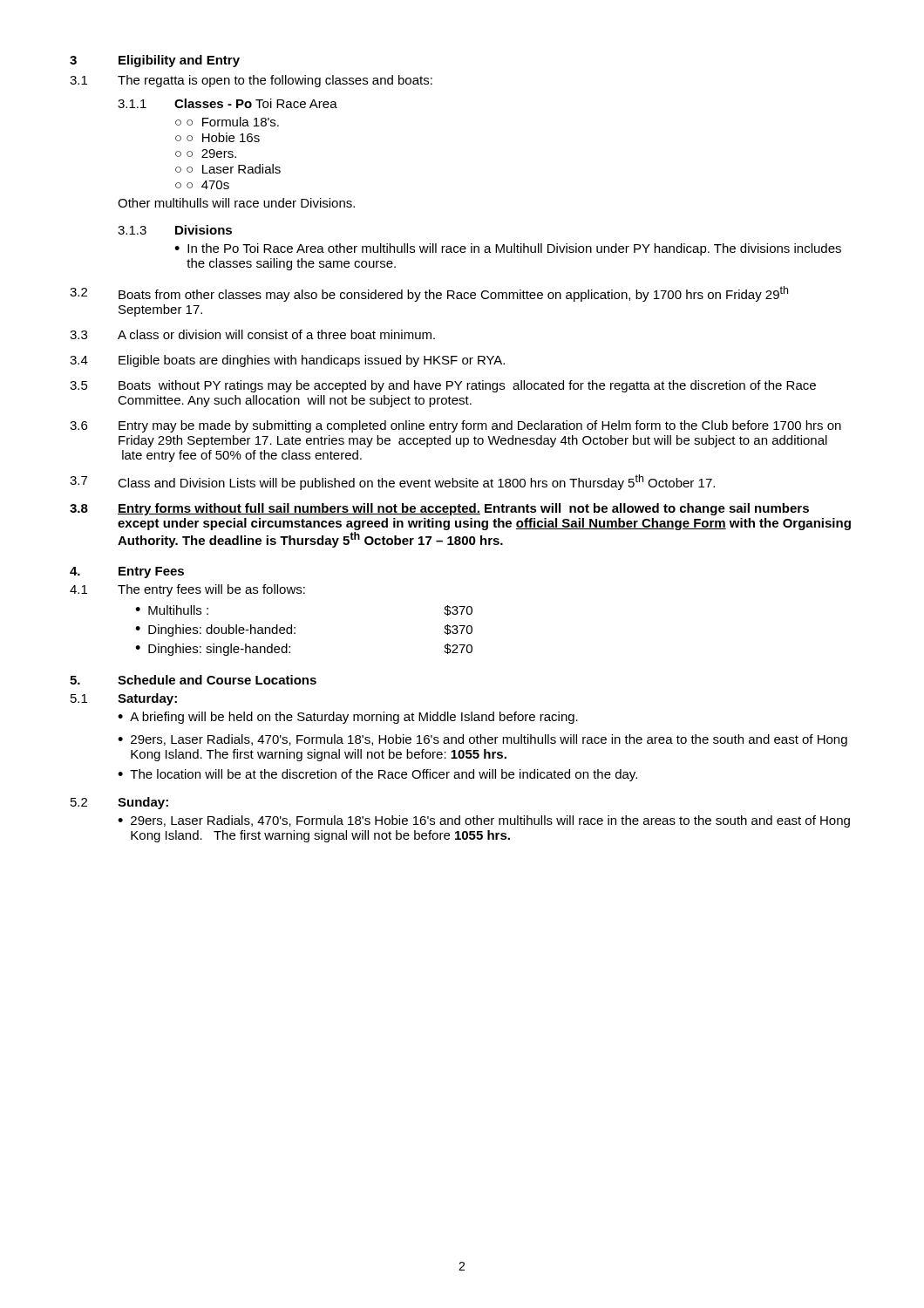Click where it says "5.1 Saturday:"
The image size is (924, 1308).
[x=124, y=698]
